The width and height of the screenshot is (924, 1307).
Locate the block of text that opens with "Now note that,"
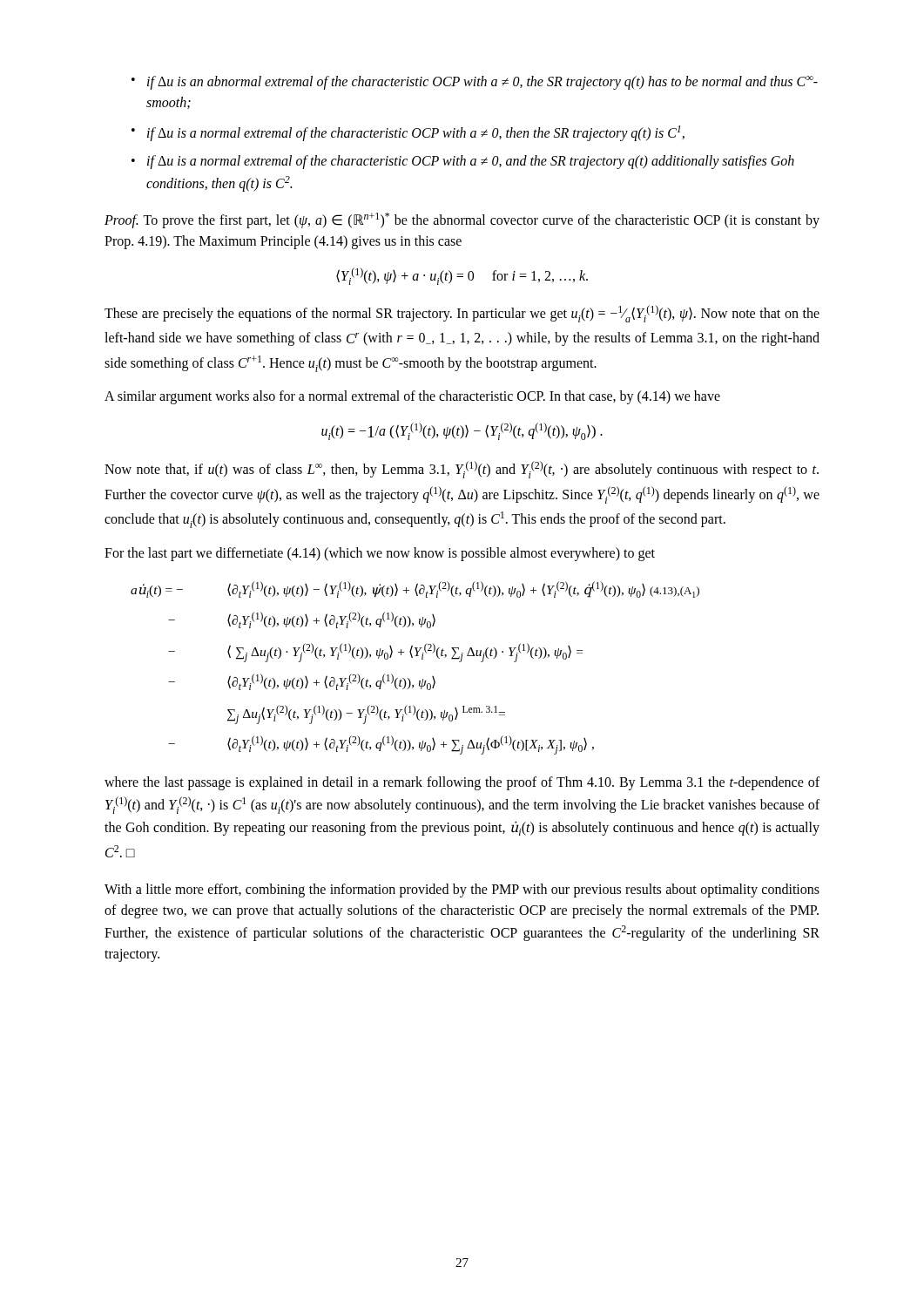(462, 495)
